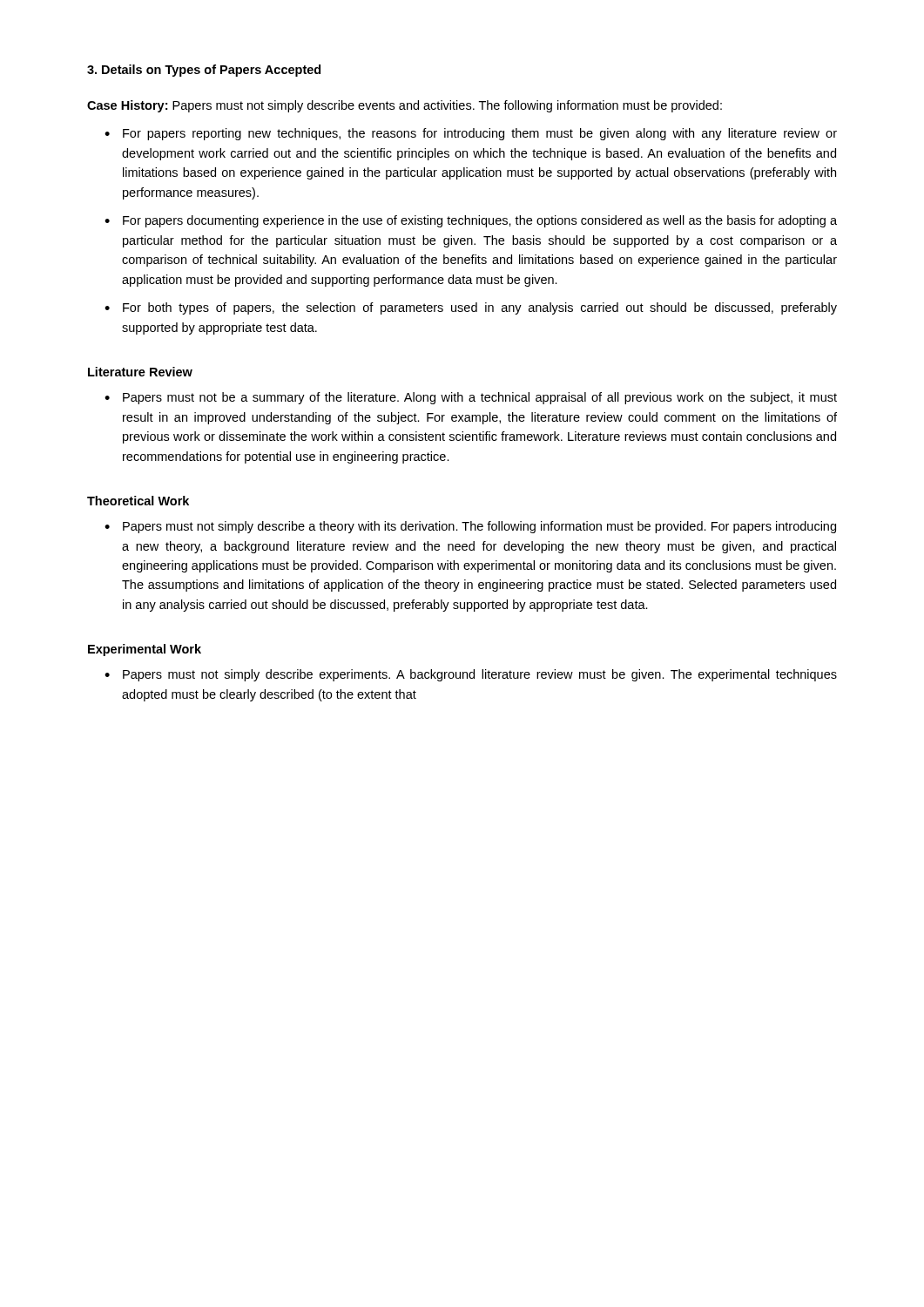This screenshot has height=1307, width=924.
Task: Select the section header with the text "Theoretical Work"
Action: 138,501
